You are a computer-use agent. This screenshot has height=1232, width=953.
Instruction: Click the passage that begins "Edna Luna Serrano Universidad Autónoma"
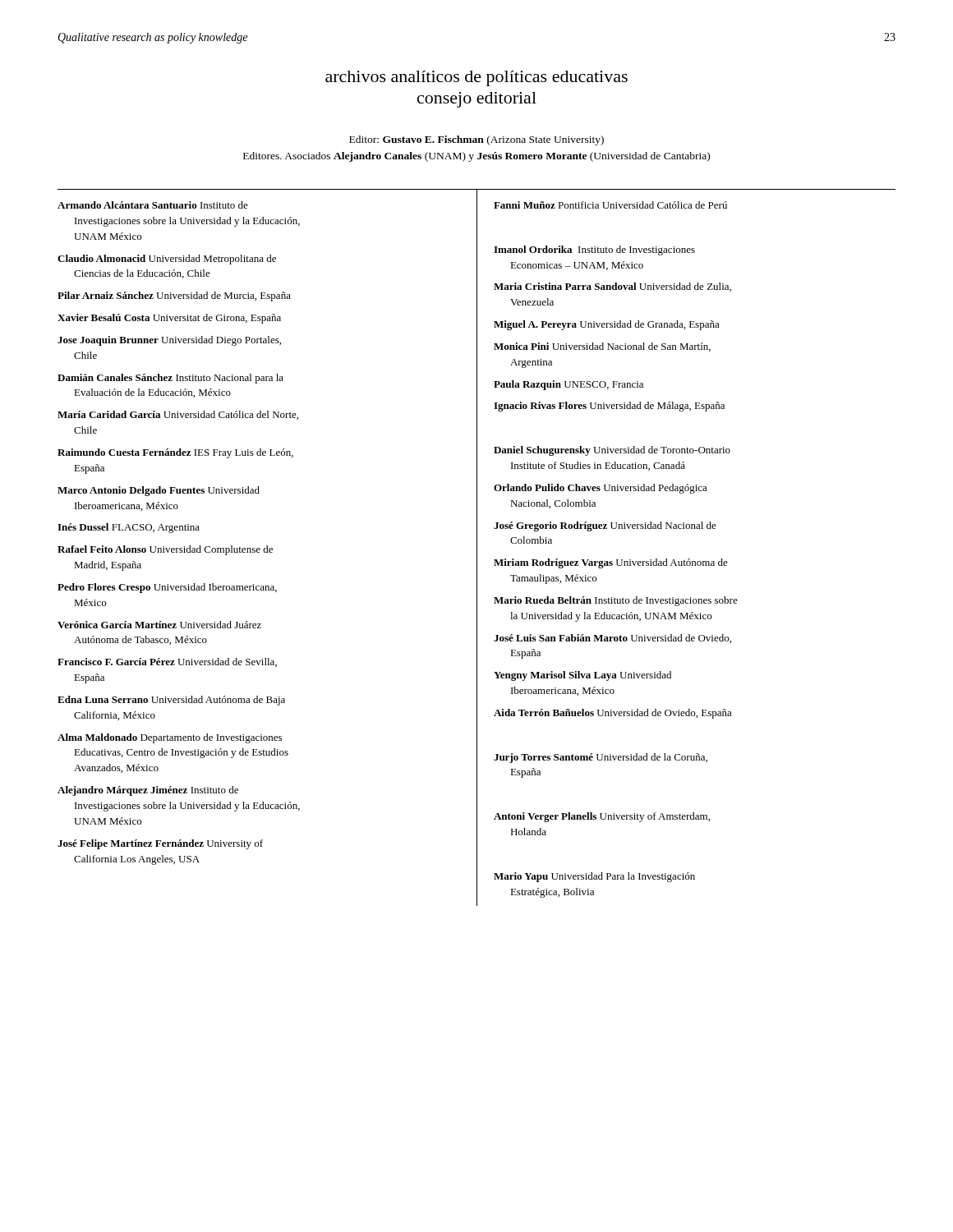pyautogui.click(x=171, y=707)
